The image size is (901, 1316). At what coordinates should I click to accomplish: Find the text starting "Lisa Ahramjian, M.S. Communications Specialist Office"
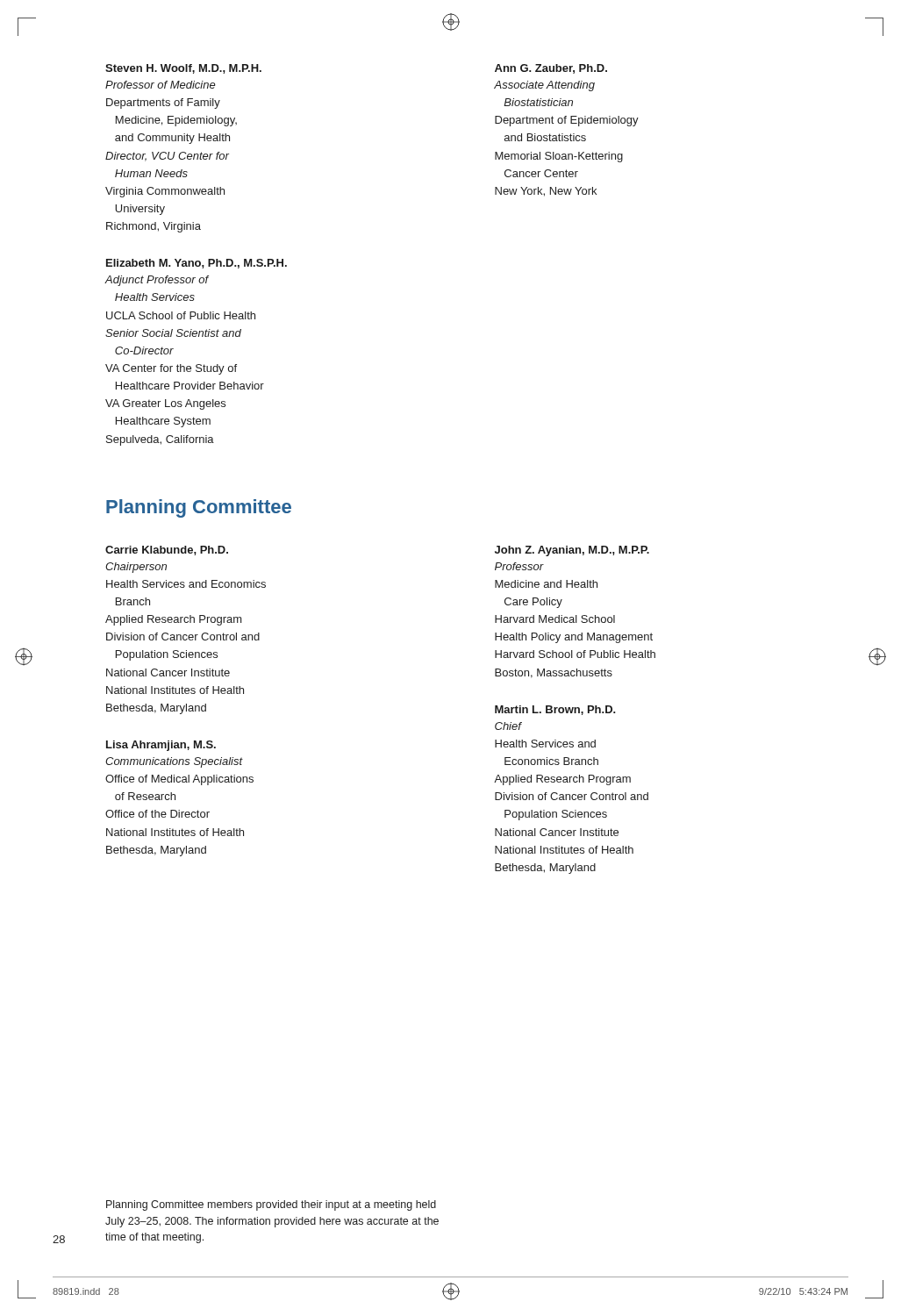point(161,746)
